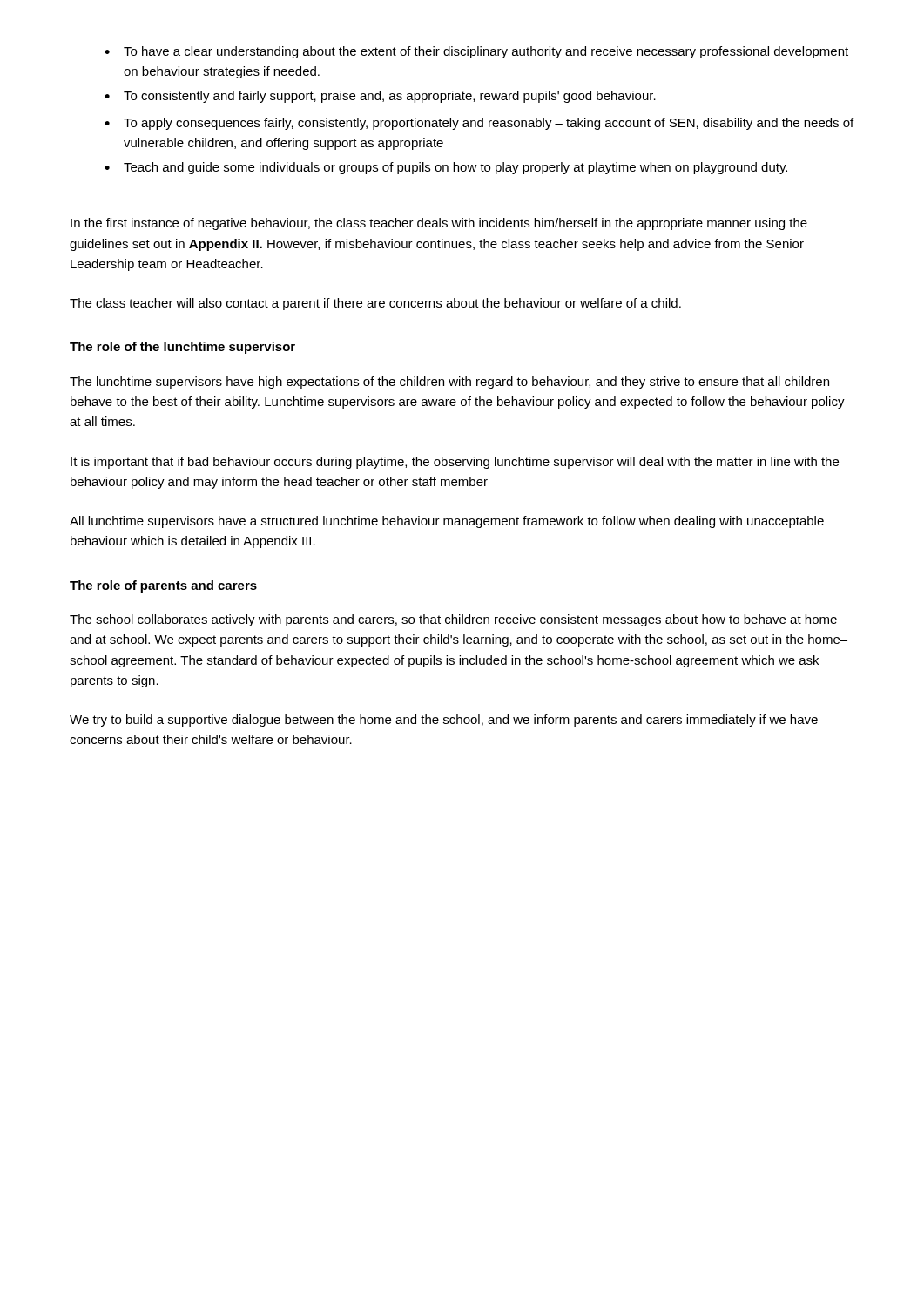Click the passage that begins "In the first instance of"
Image resolution: width=924 pixels, height=1307 pixels.
tap(439, 243)
